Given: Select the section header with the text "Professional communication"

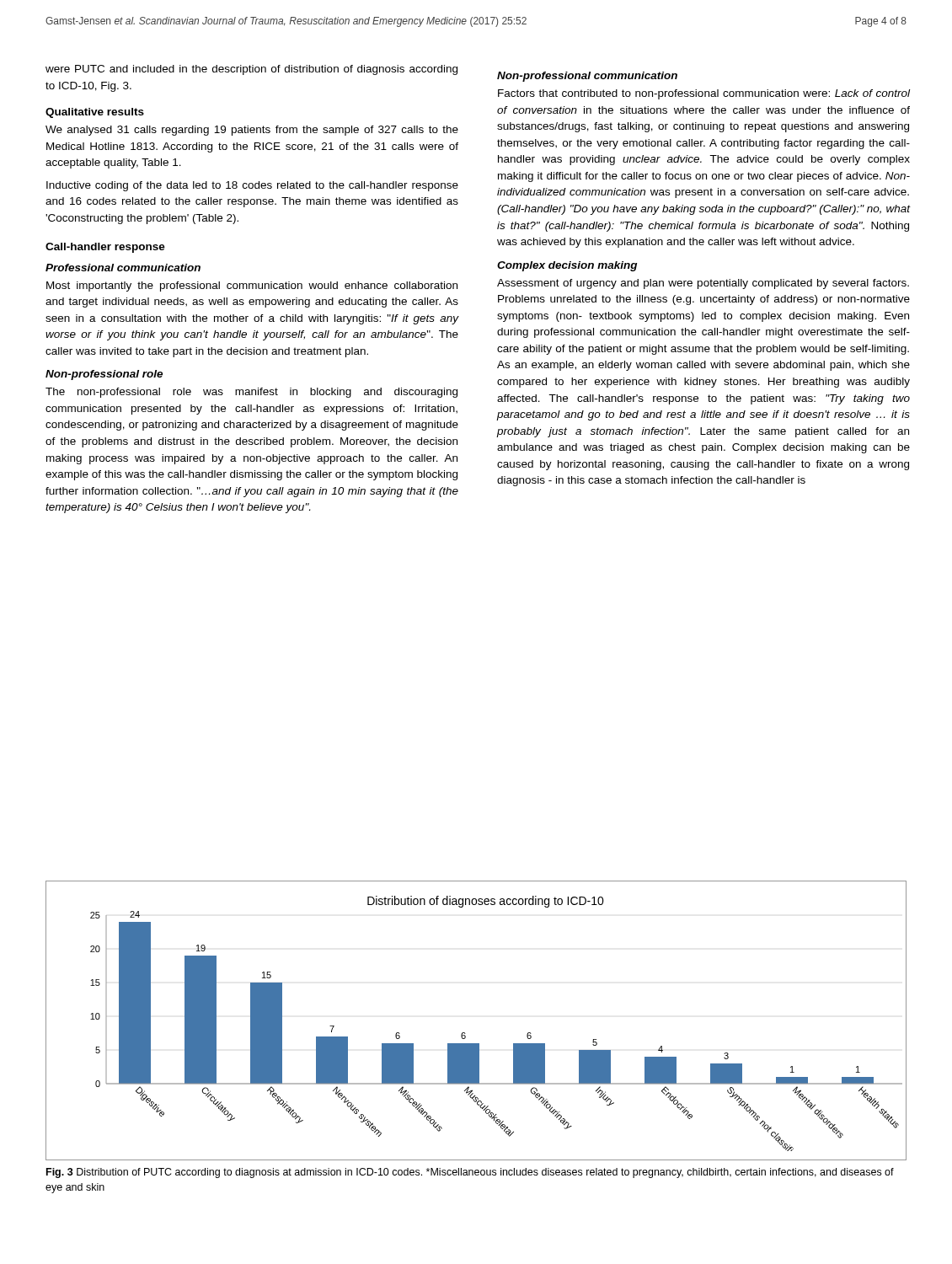Looking at the screenshot, I should (x=123, y=267).
